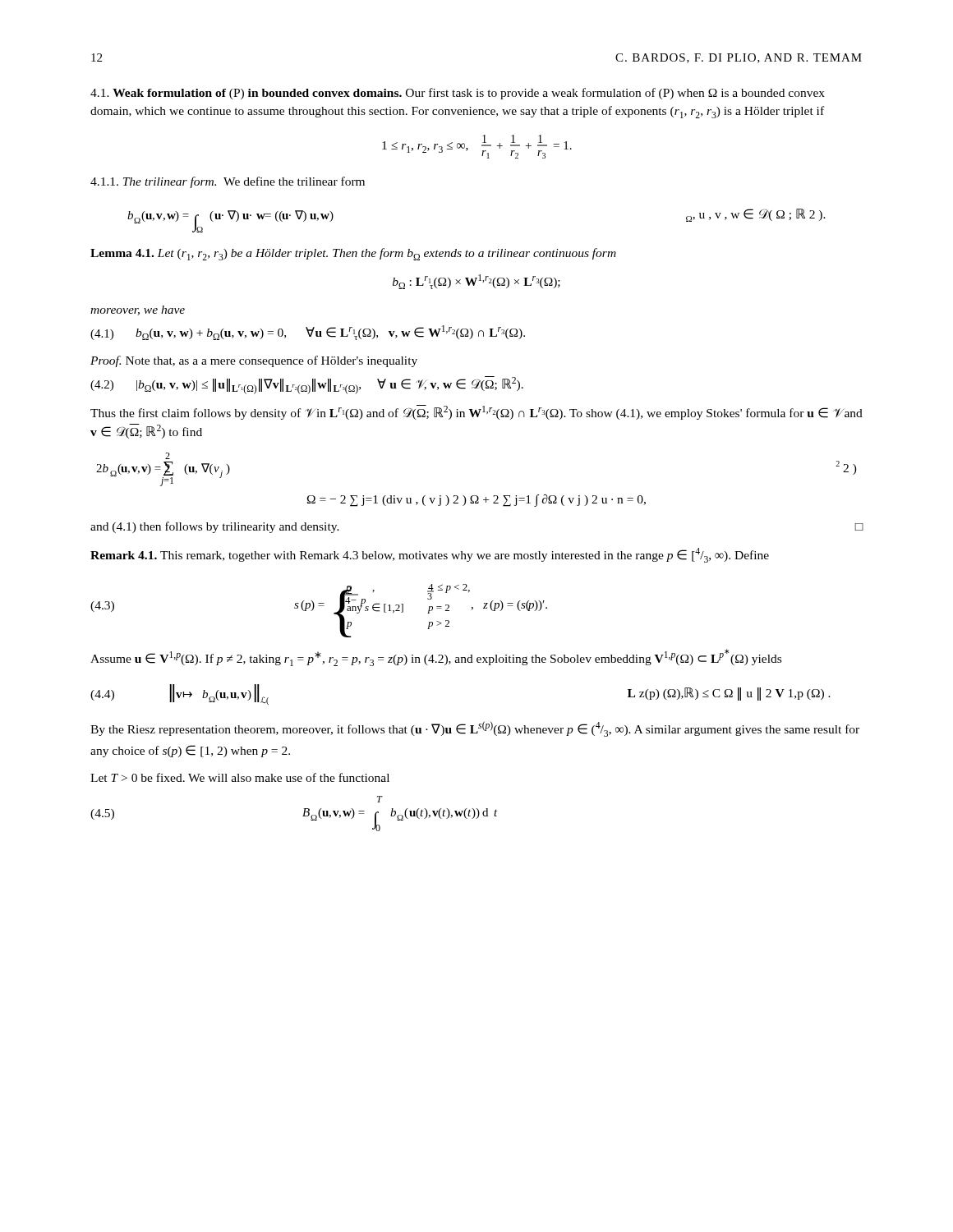953x1232 pixels.
Task: Navigate to the element starting "By the Riesz representation theorem, moreover, it follows"
Action: tap(475, 739)
